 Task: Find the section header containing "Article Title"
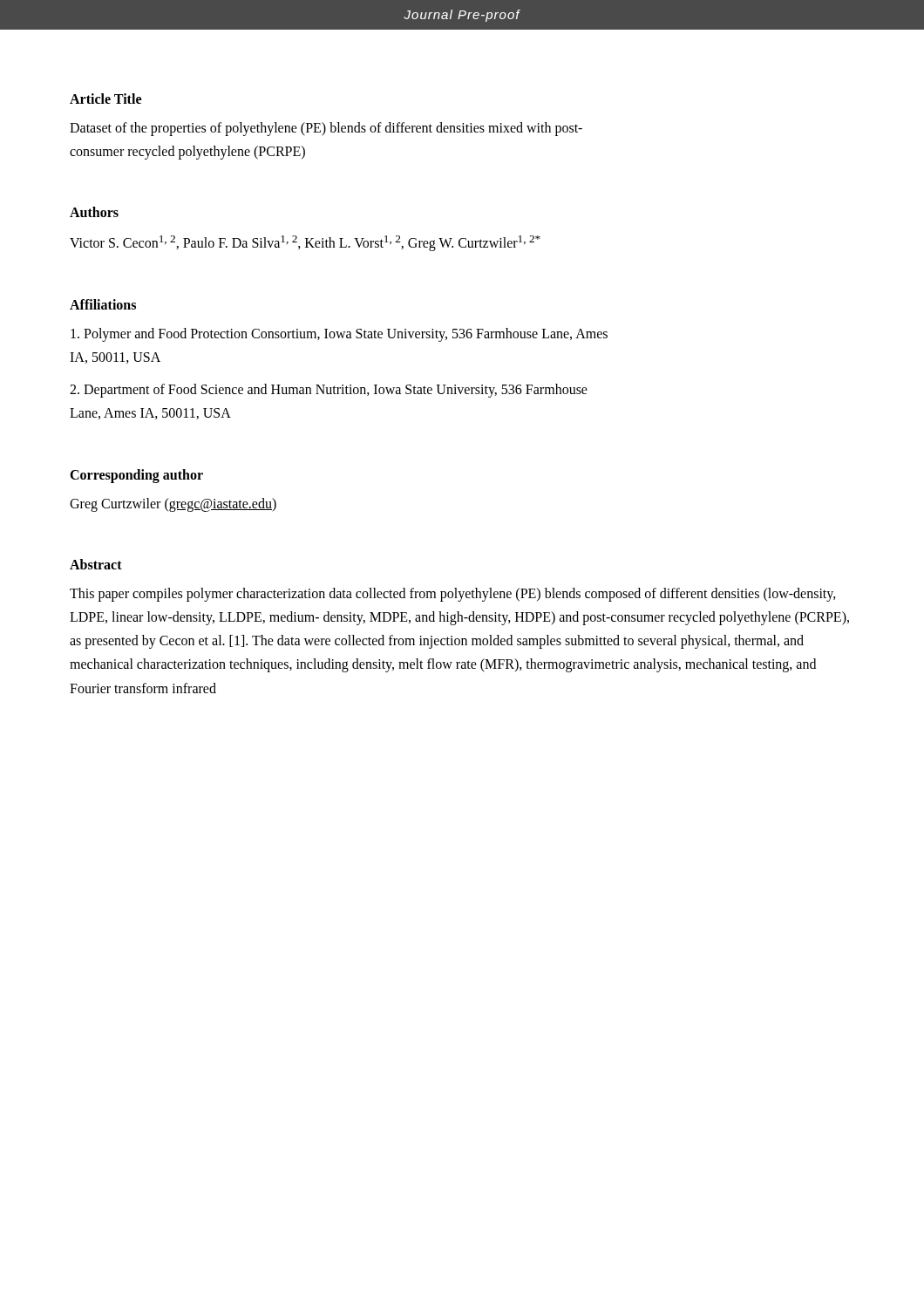click(106, 99)
